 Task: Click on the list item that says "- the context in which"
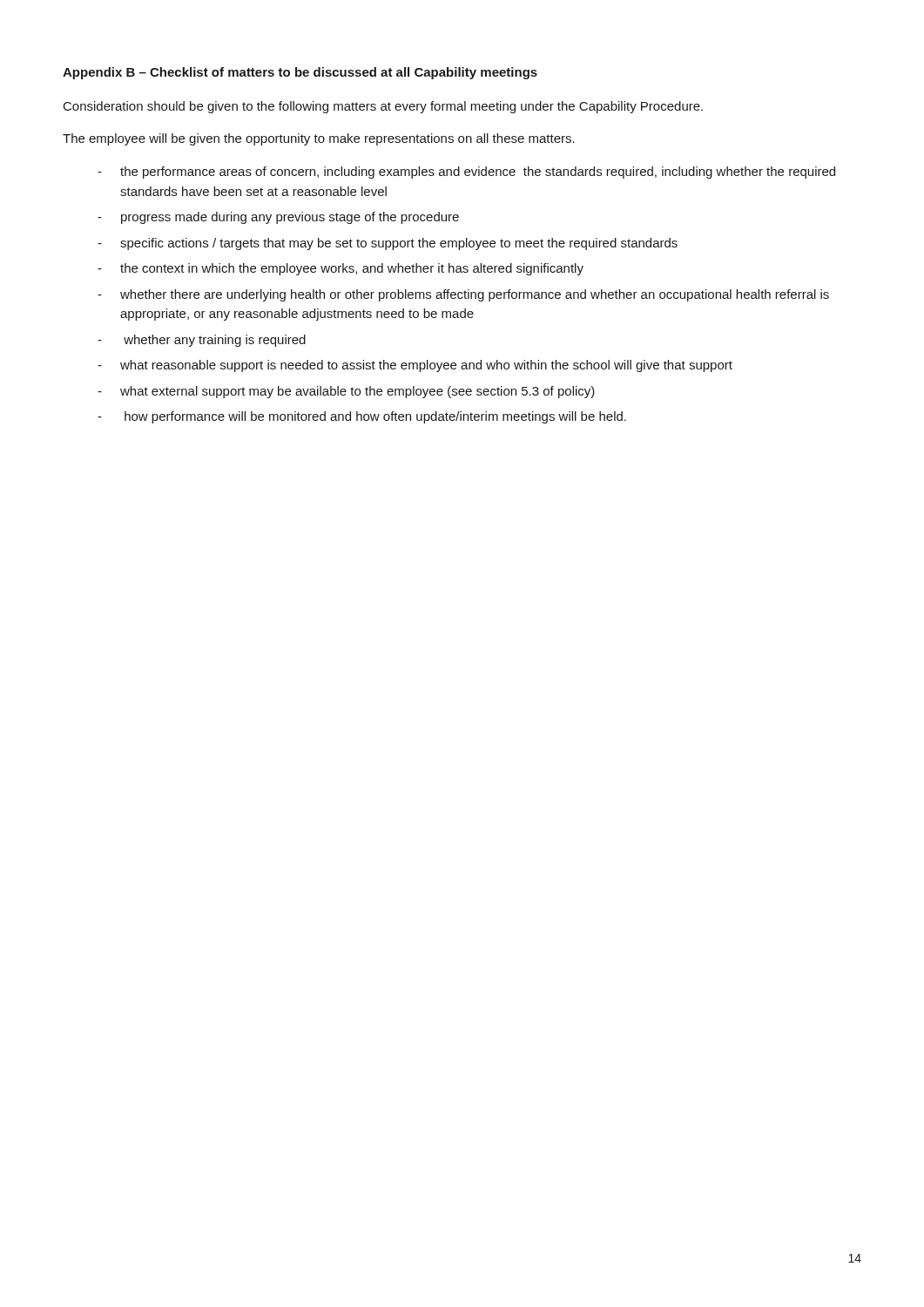pyautogui.click(x=479, y=269)
